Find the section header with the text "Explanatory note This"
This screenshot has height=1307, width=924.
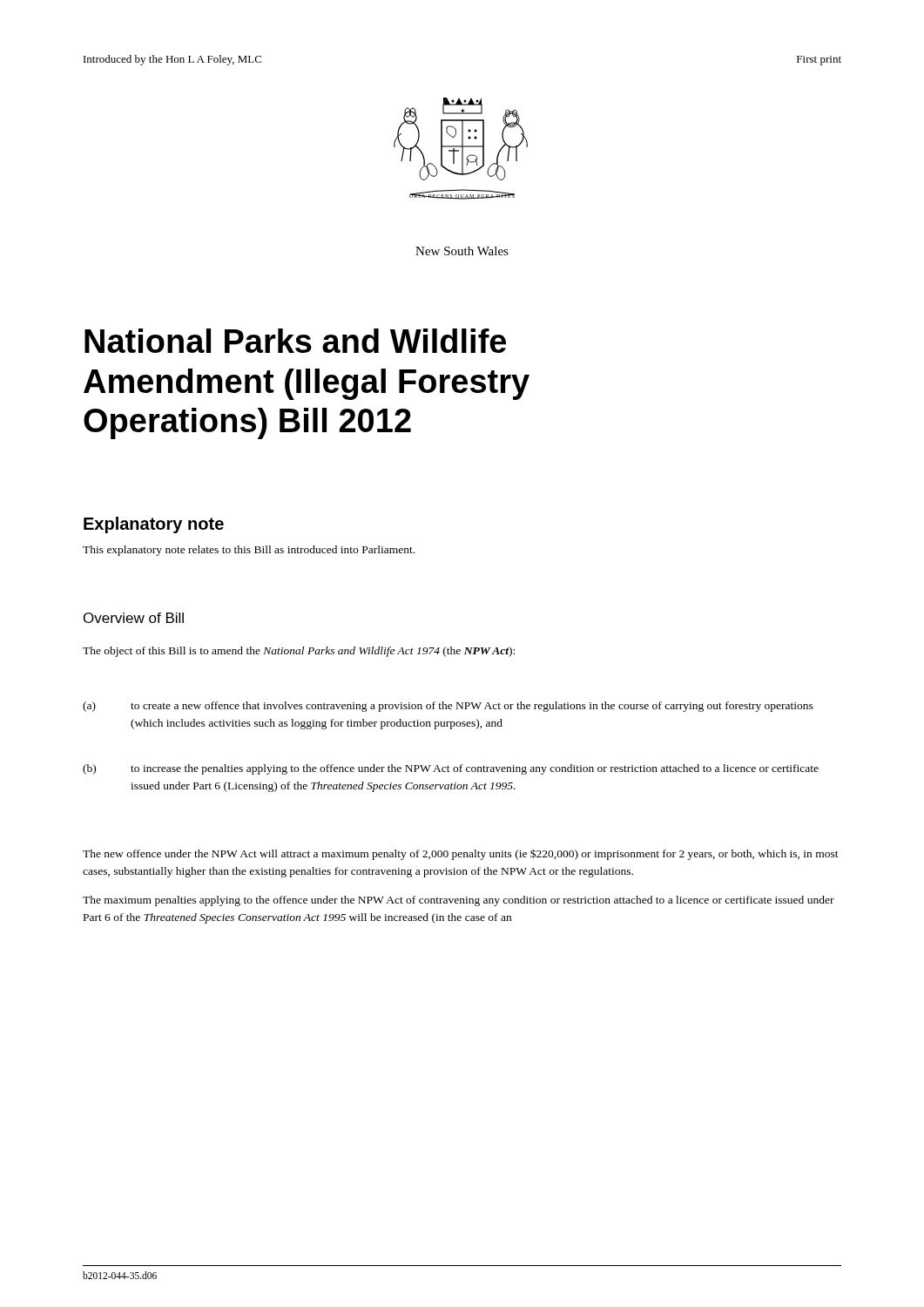point(154,525)
